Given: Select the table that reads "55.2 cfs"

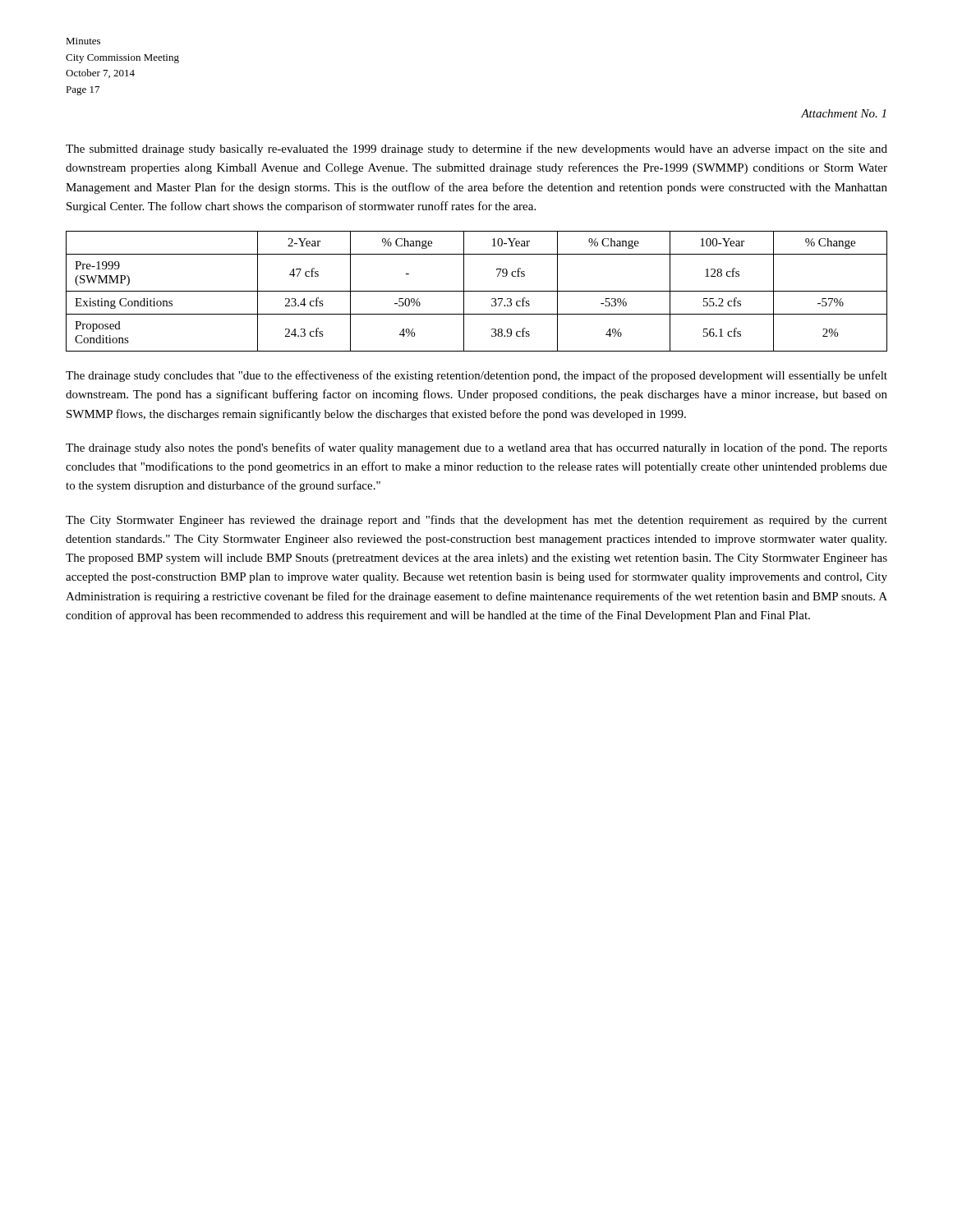Looking at the screenshot, I should click(x=476, y=291).
